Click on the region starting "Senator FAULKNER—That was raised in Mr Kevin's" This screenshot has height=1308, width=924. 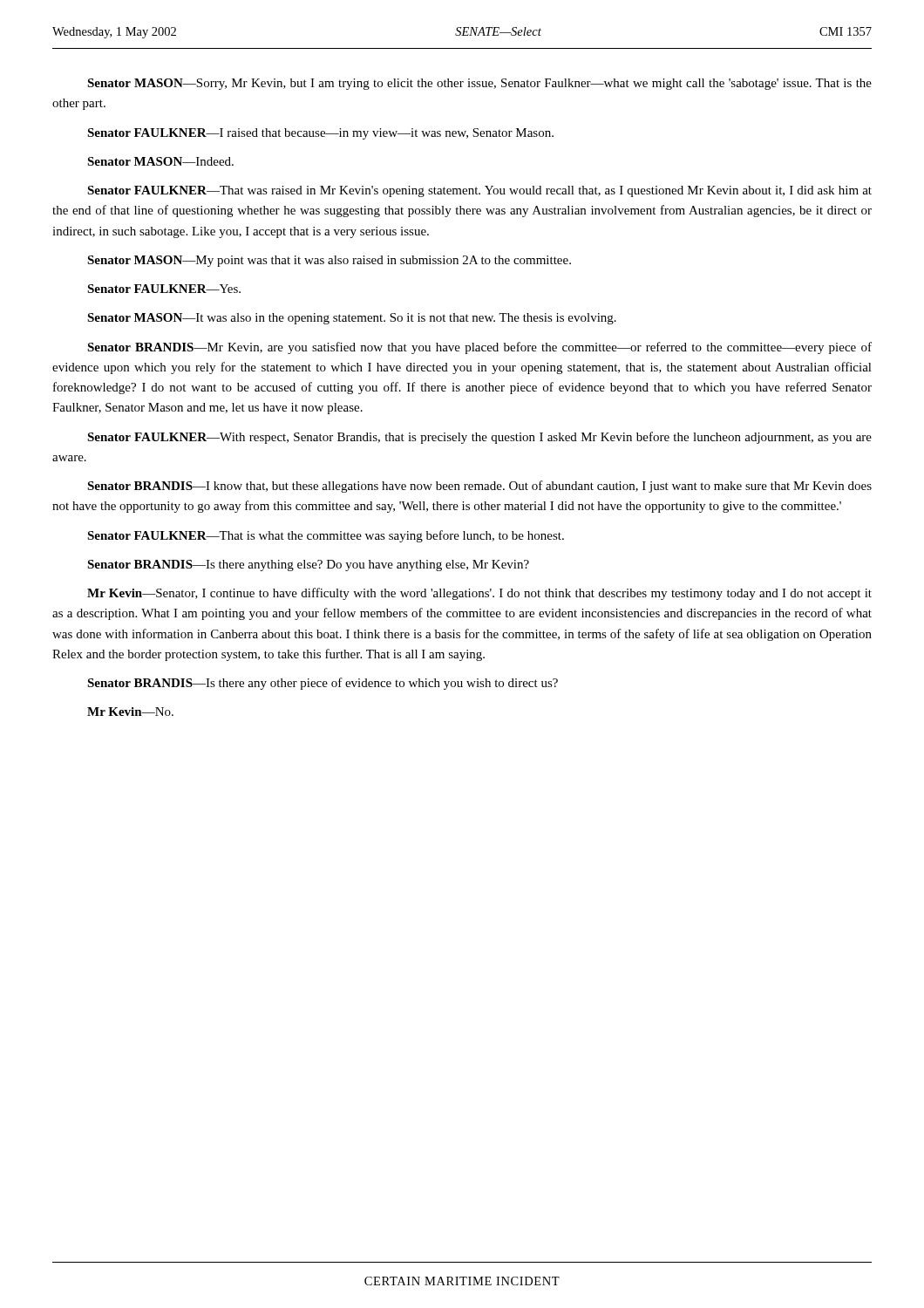[x=462, y=211]
